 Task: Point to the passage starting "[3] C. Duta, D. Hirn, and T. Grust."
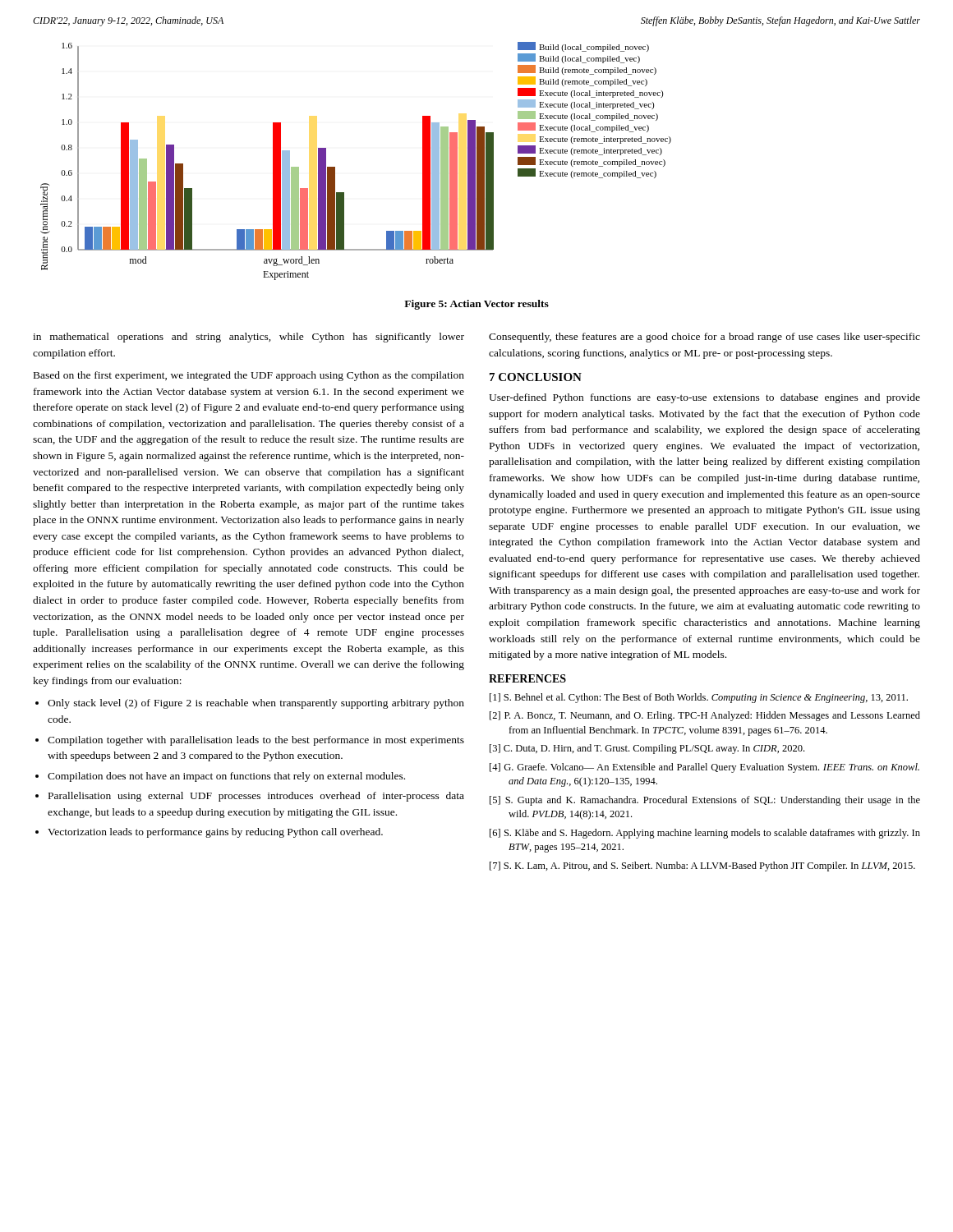coord(647,748)
